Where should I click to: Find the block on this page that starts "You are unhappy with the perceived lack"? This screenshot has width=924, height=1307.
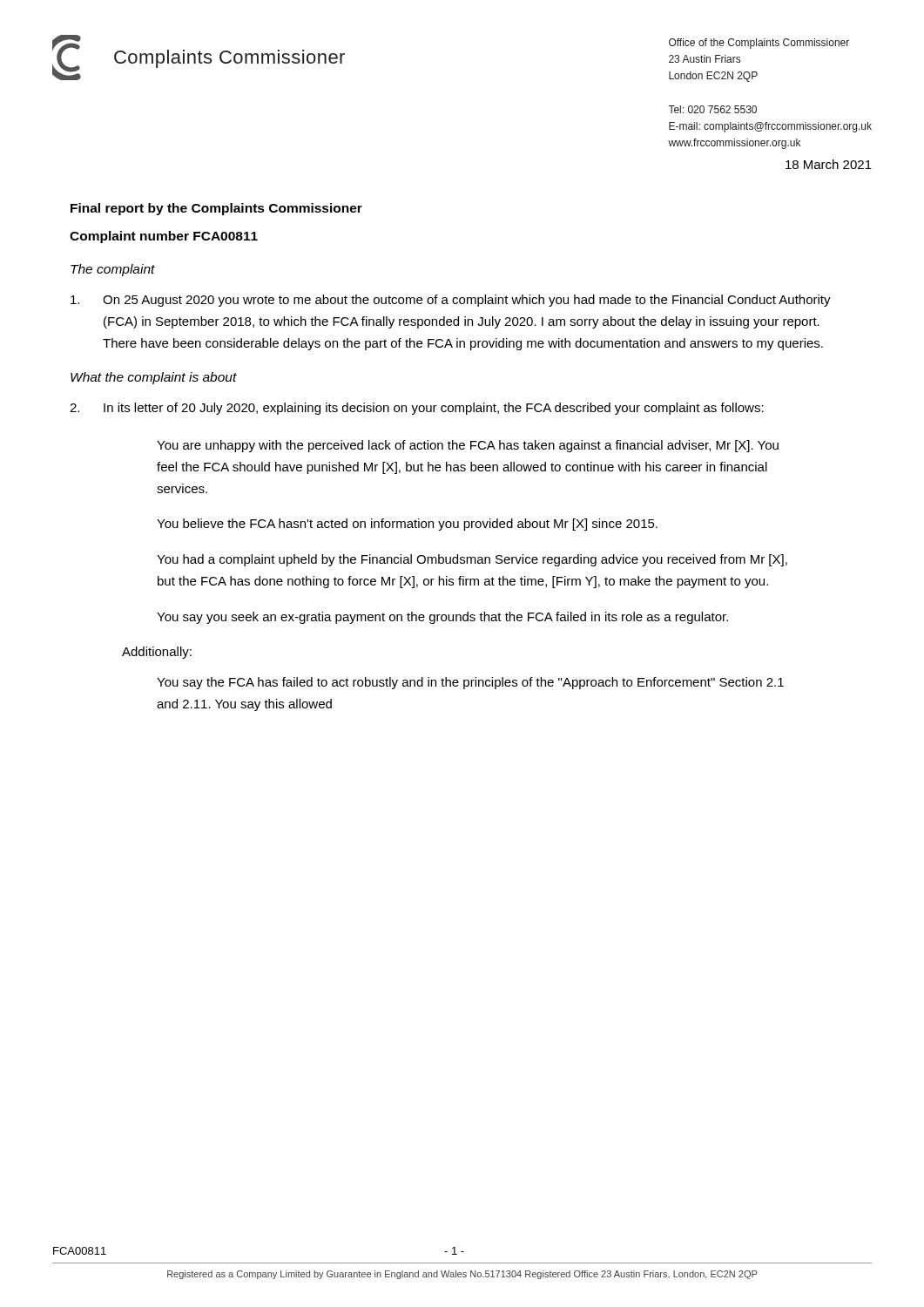click(479, 531)
